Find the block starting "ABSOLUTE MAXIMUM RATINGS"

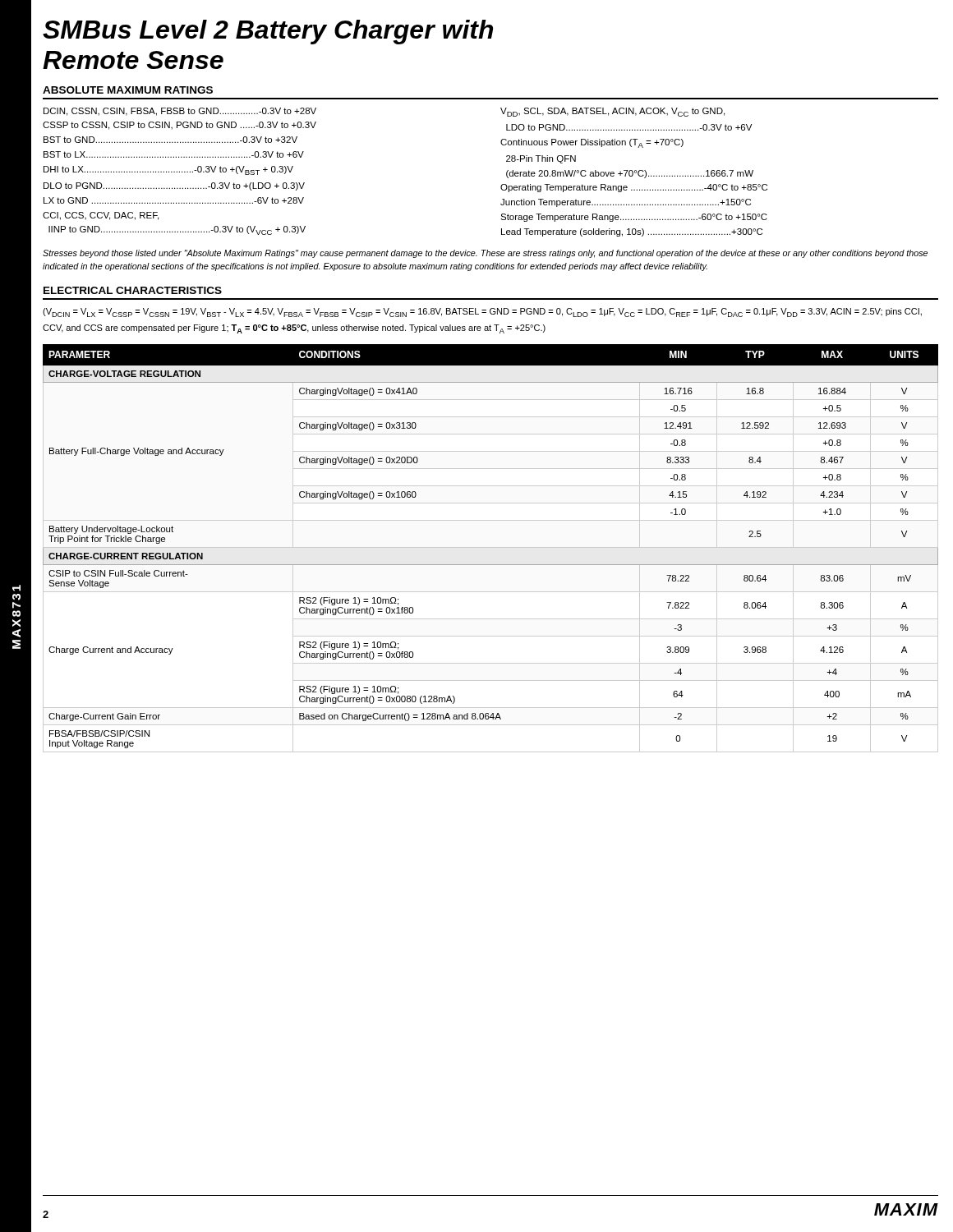pyautogui.click(x=490, y=91)
